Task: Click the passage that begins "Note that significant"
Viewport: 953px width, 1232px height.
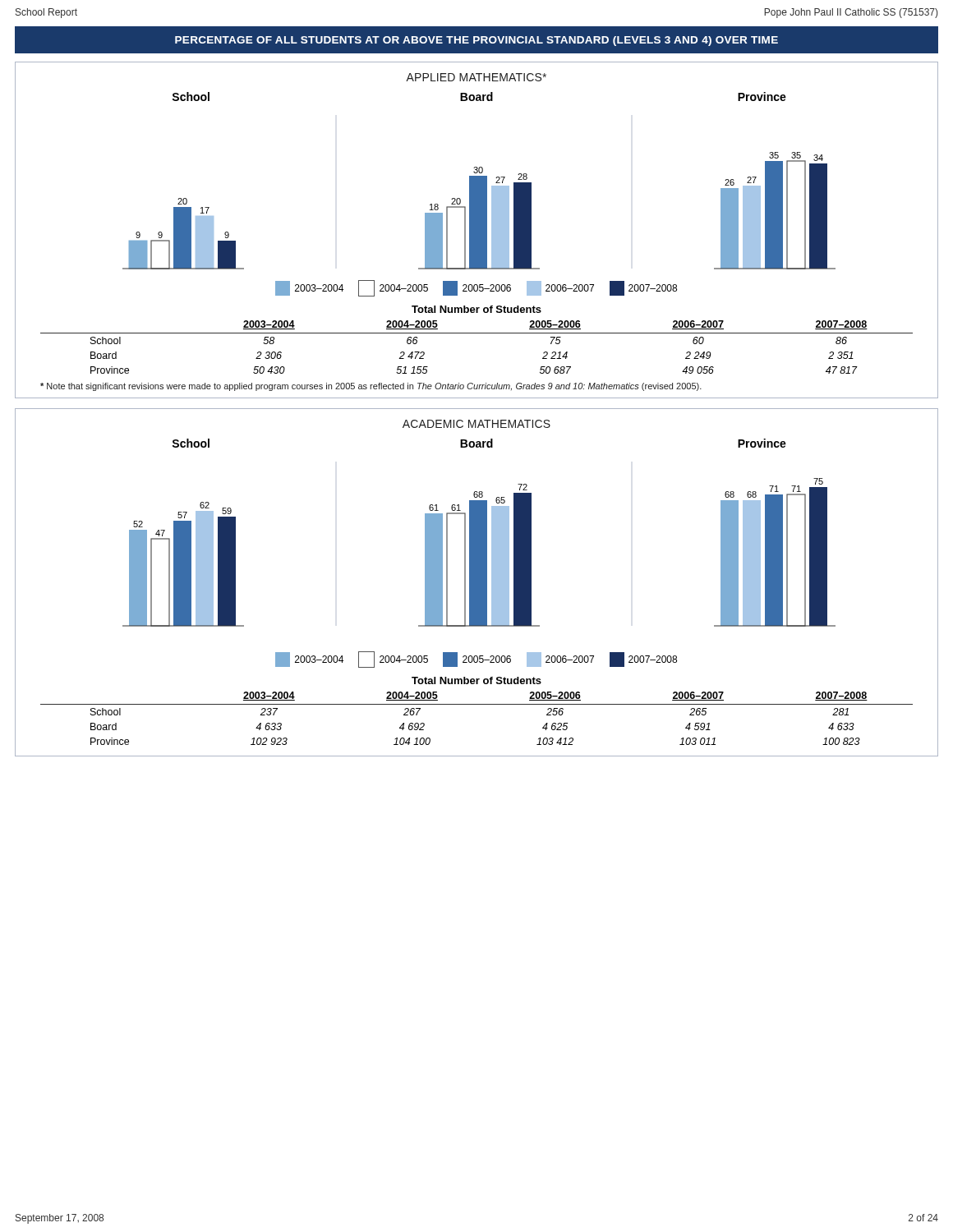Action: coord(371,386)
